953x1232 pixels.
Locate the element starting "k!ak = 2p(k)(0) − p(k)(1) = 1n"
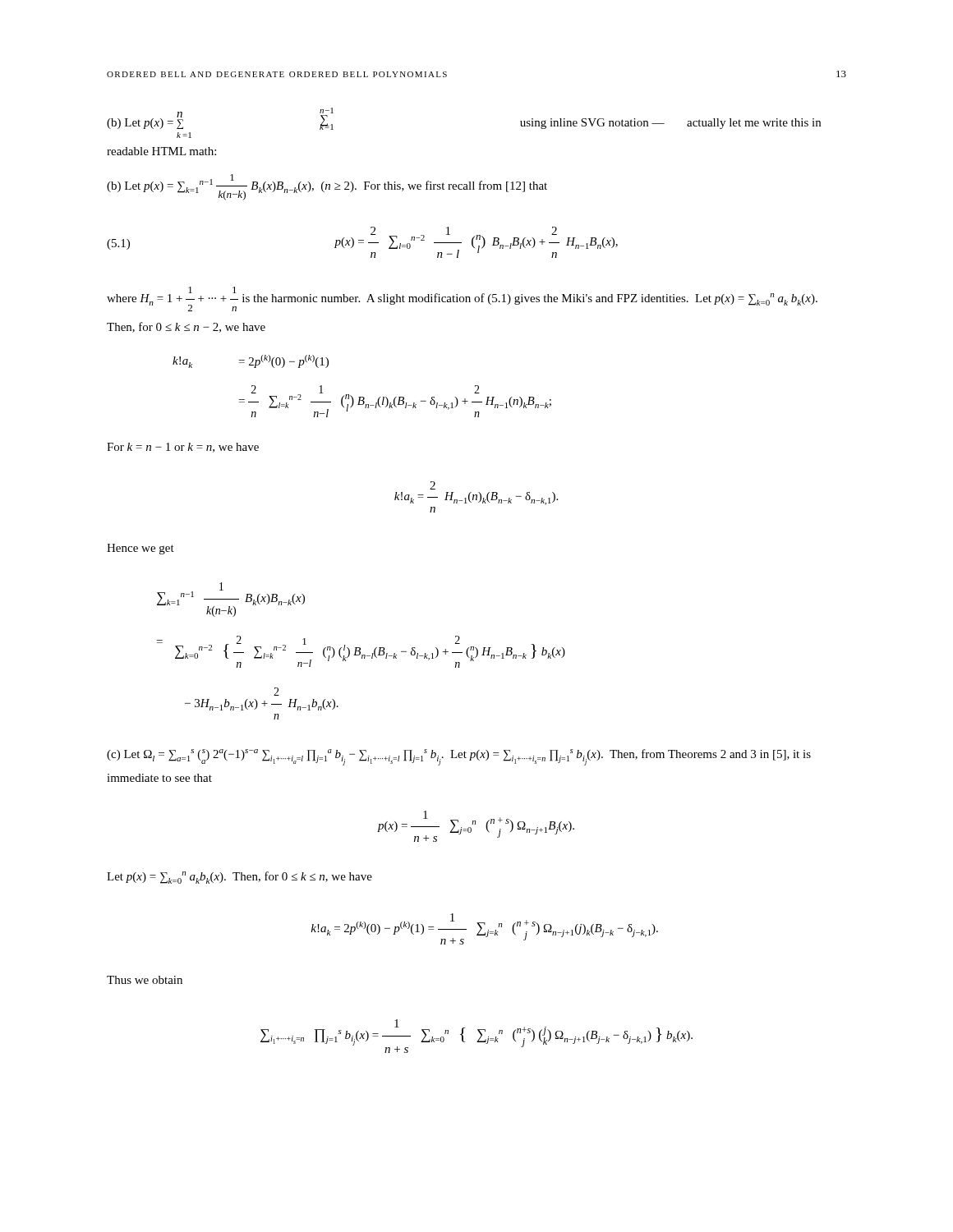click(x=485, y=929)
